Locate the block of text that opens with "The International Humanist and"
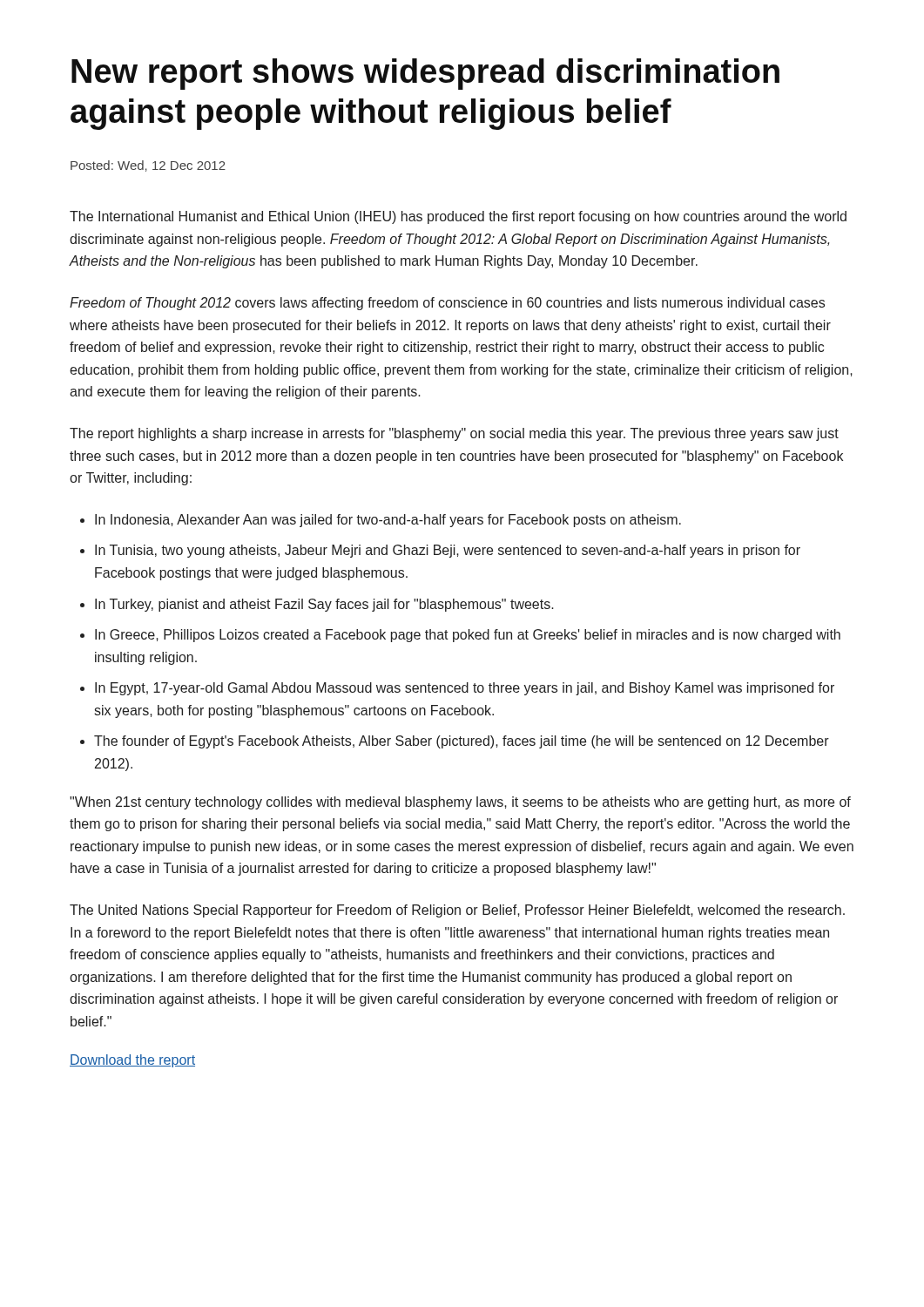Screen dimensions: 1307x924 pos(458,239)
